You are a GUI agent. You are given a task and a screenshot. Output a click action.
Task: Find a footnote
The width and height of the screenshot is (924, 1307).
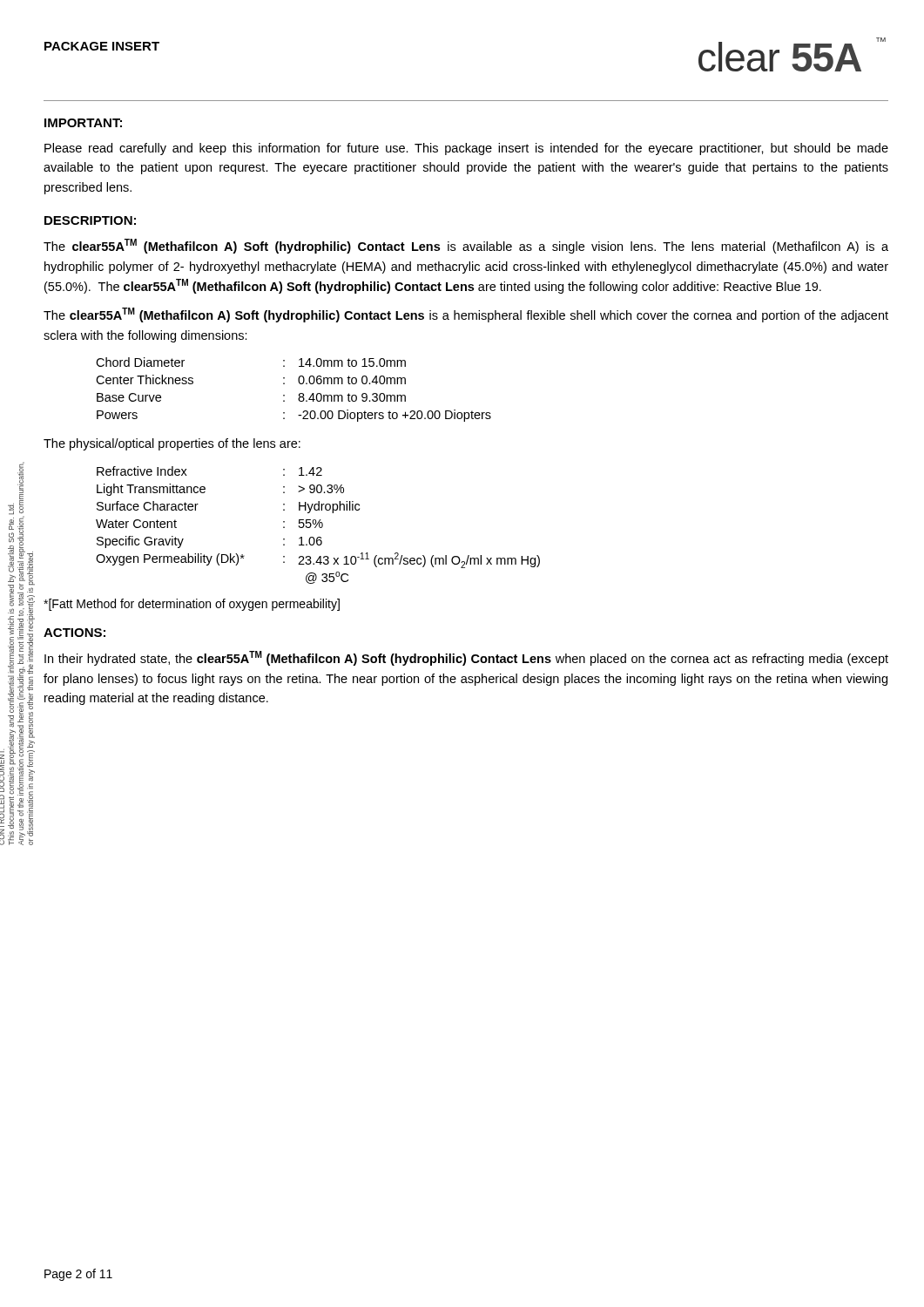coord(192,604)
